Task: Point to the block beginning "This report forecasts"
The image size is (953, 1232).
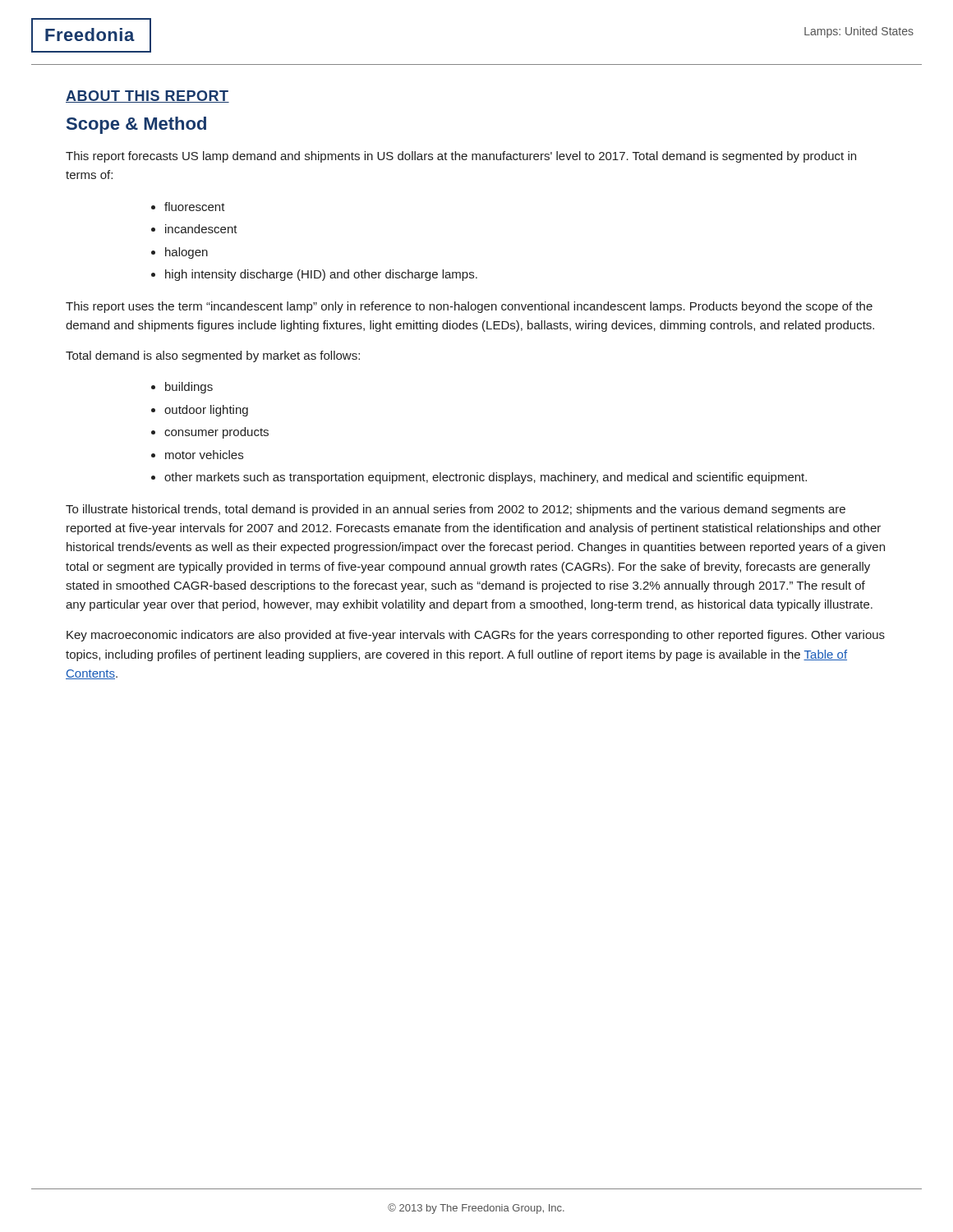Action: click(x=461, y=165)
